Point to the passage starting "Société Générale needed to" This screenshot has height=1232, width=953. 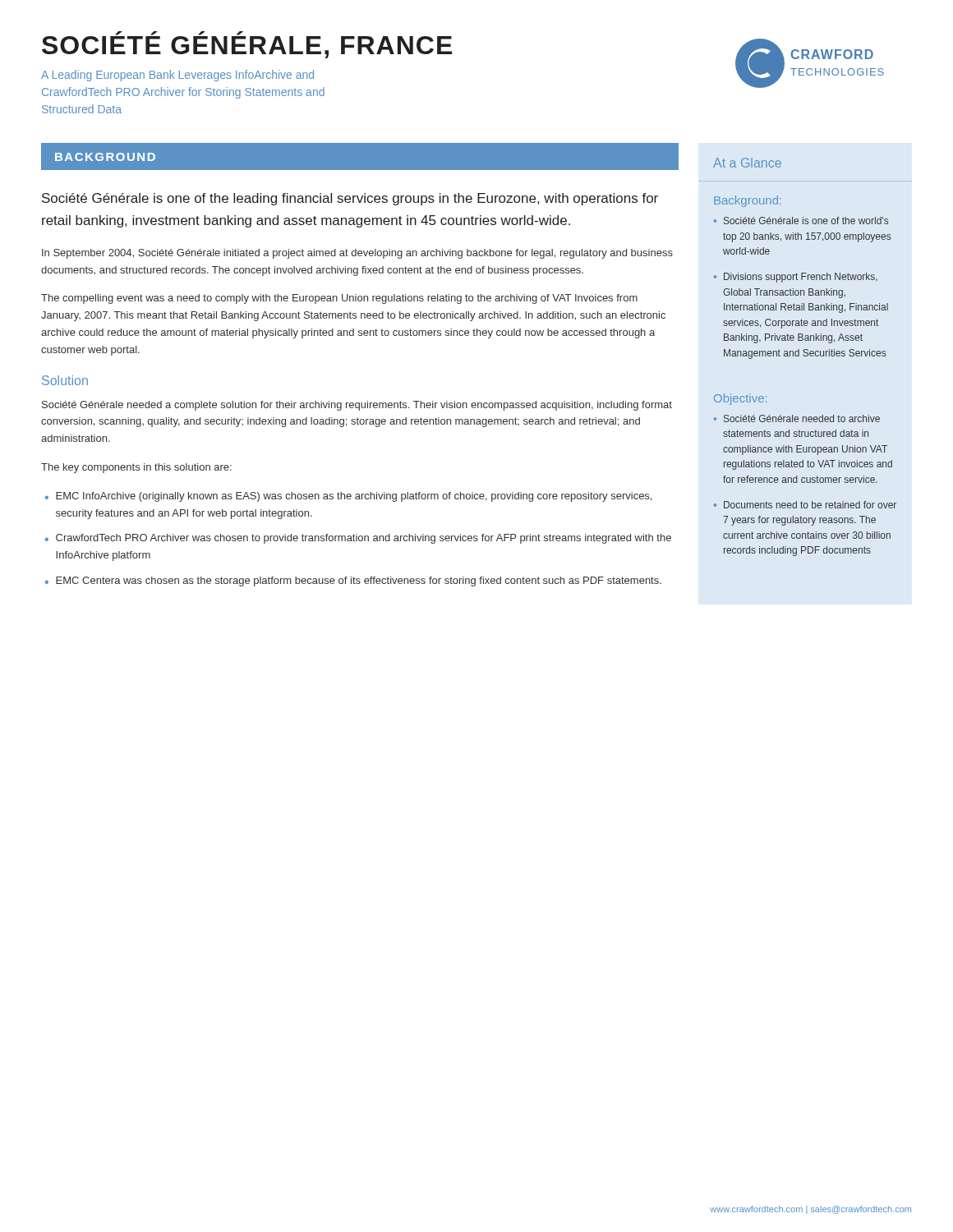click(x=808, y=449)
